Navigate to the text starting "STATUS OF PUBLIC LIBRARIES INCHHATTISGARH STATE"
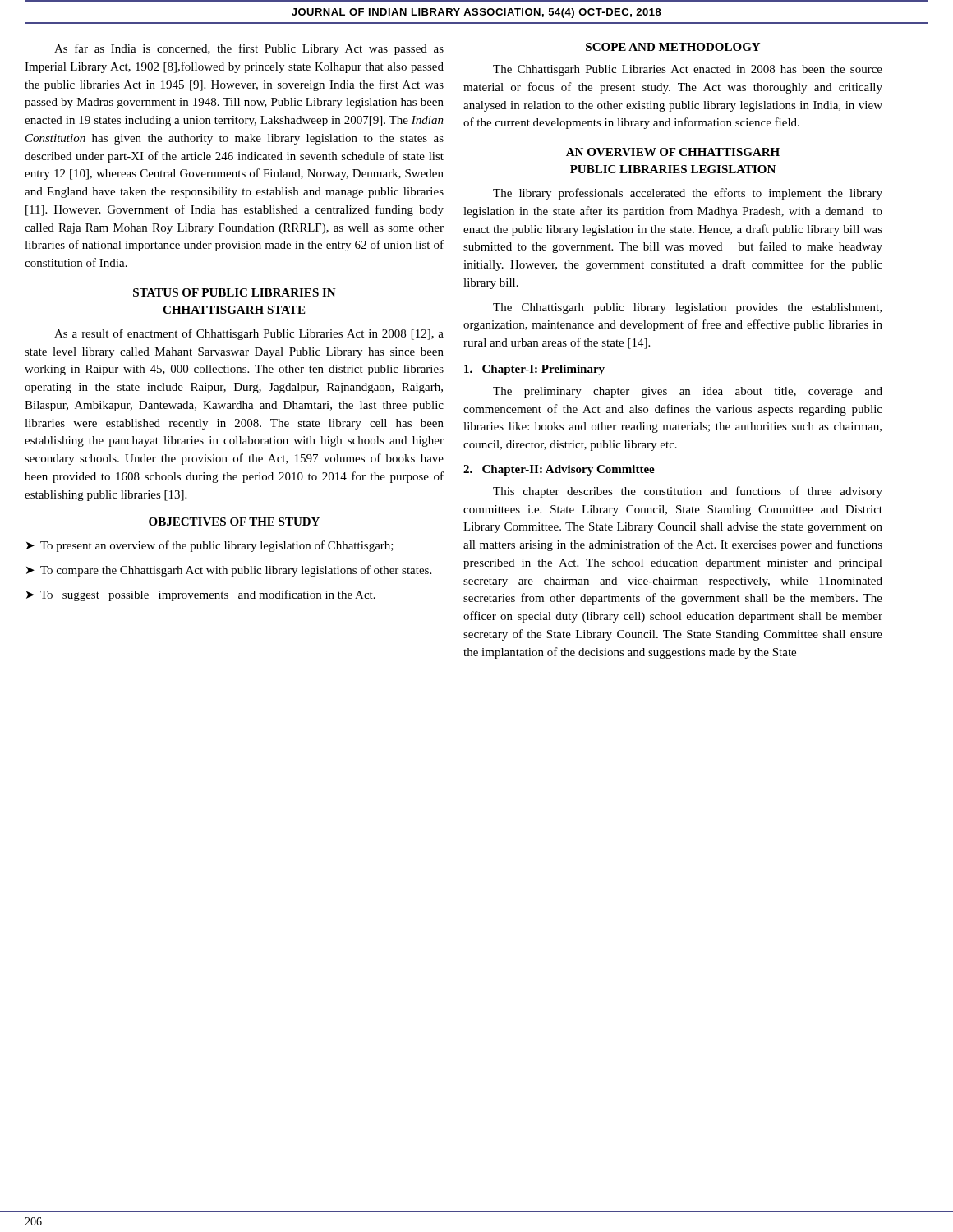The height and width of the screenshot is (1232, 953). (234, 301)
